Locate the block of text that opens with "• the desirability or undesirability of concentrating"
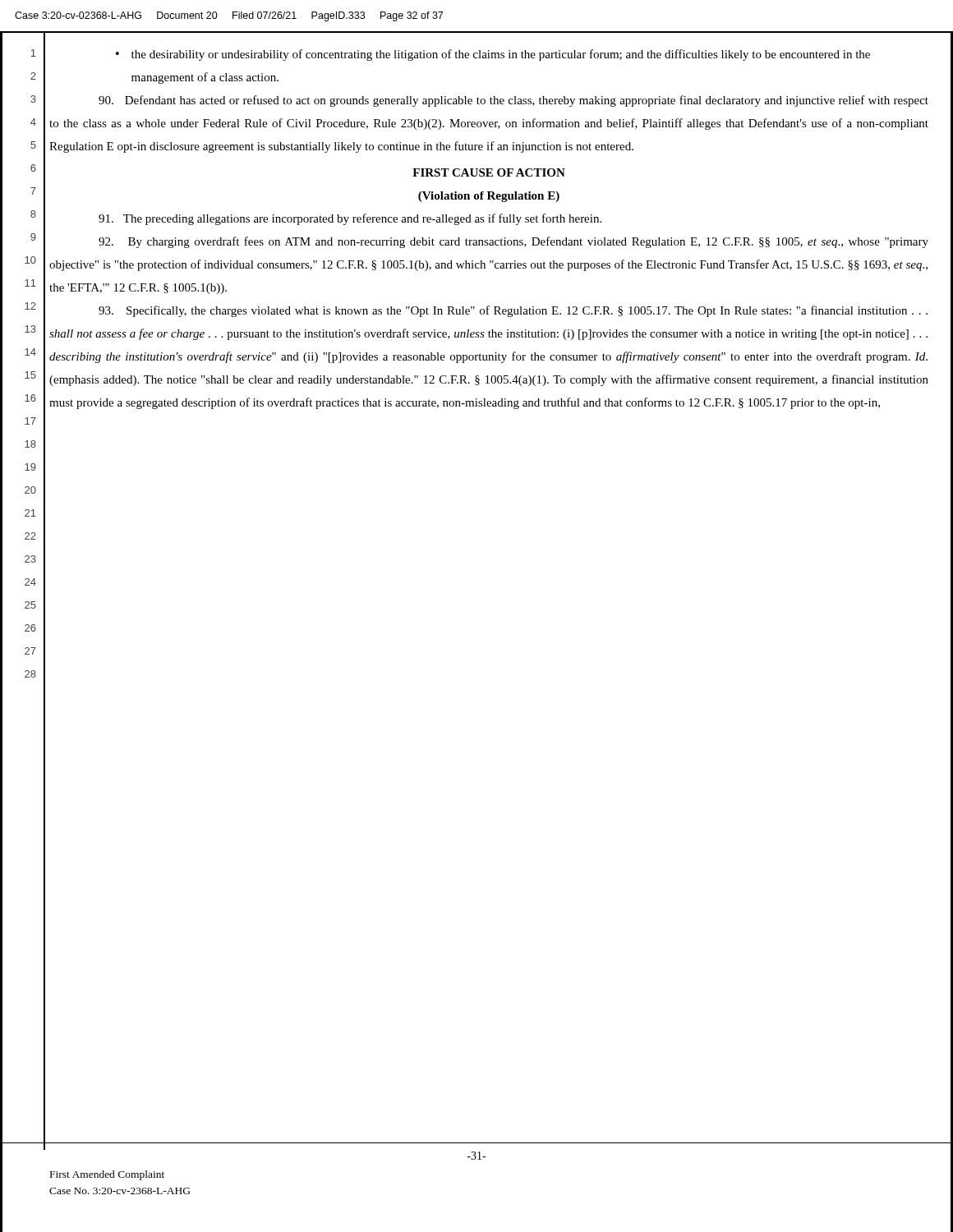 522,66
